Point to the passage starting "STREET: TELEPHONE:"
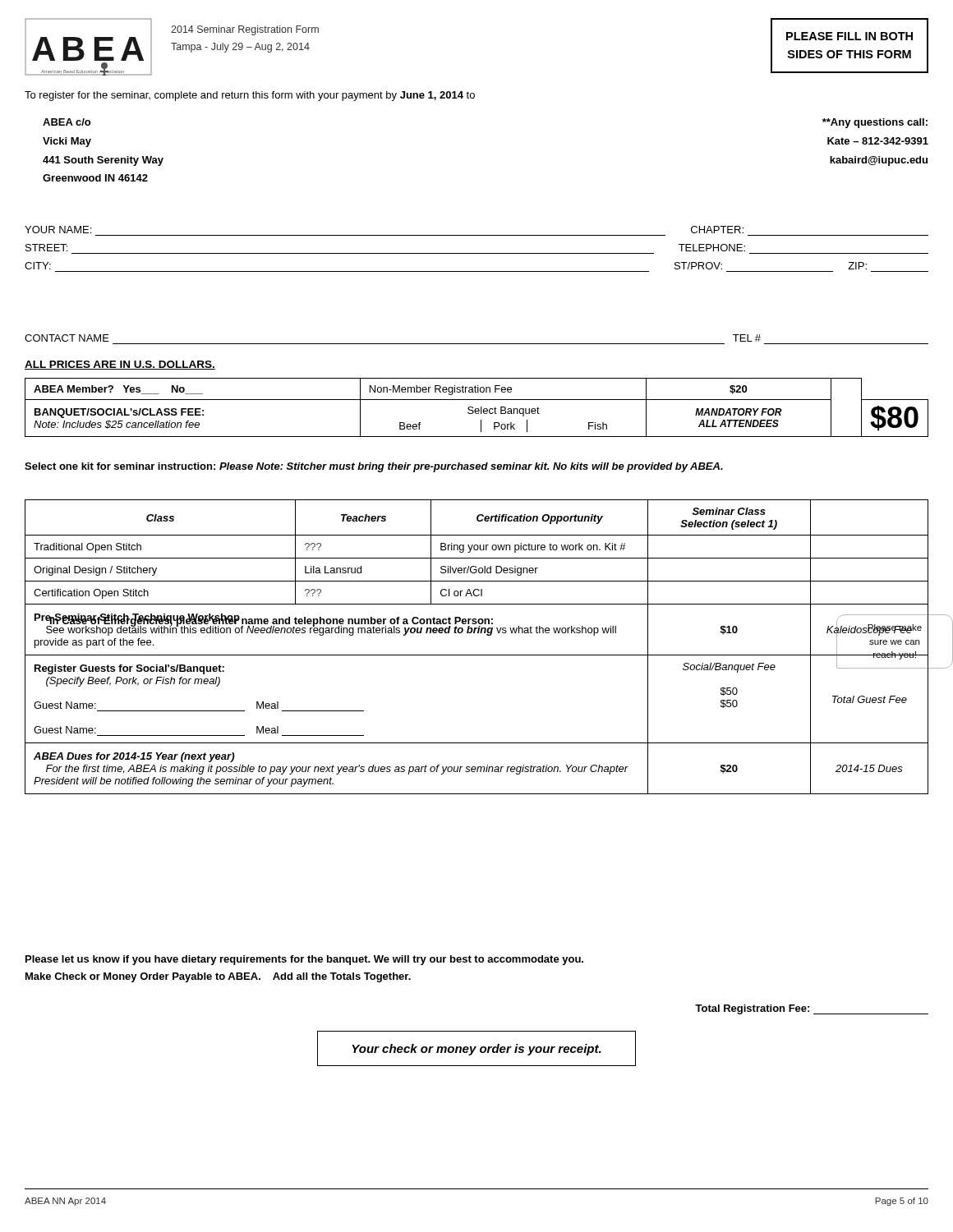 pyautogui.click(x=476, y=248)
